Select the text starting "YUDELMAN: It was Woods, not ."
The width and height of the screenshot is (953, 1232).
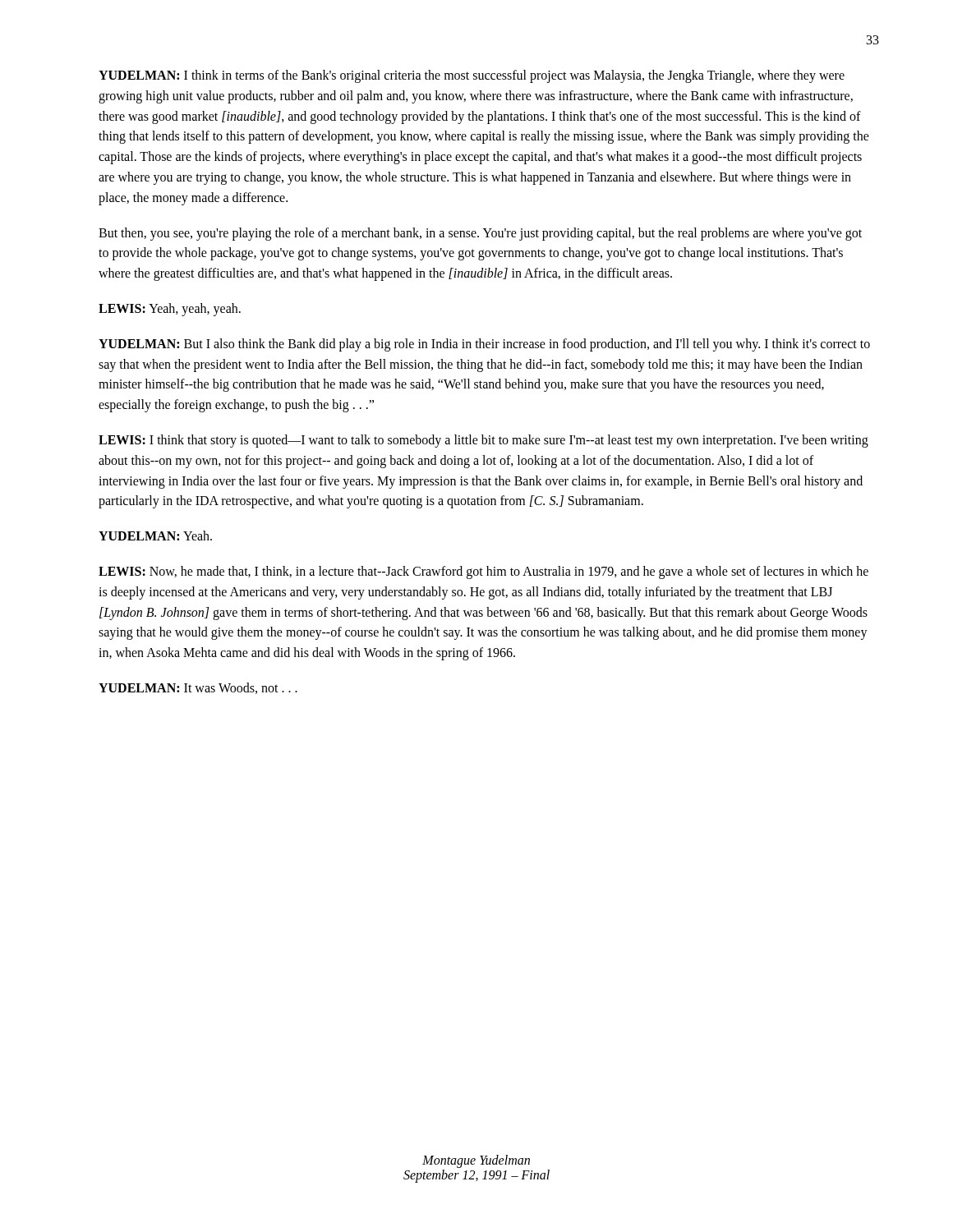click(x=198, y=688)
